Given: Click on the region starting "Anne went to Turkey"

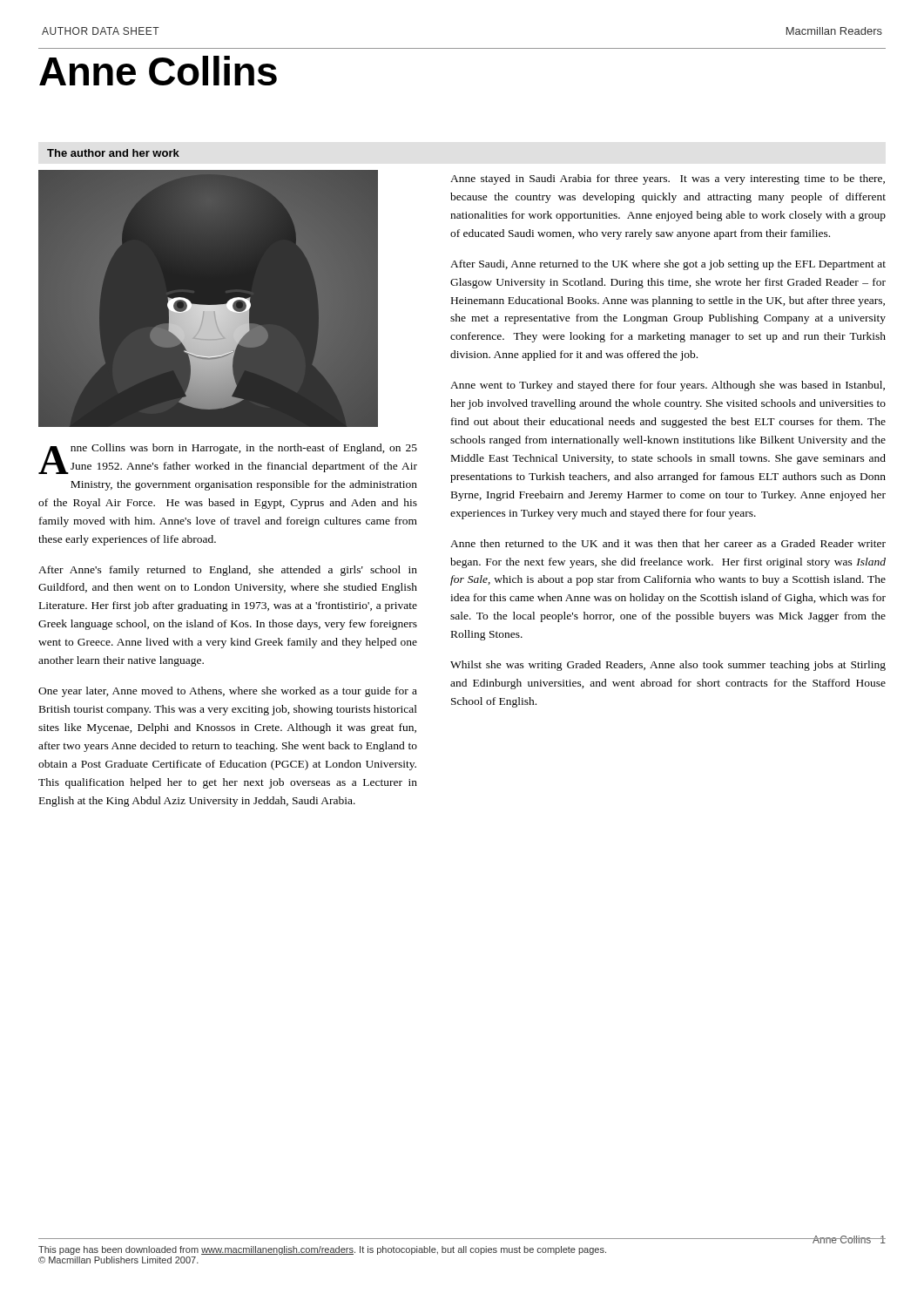Looking at the screenshot, I should coord(668,449).
